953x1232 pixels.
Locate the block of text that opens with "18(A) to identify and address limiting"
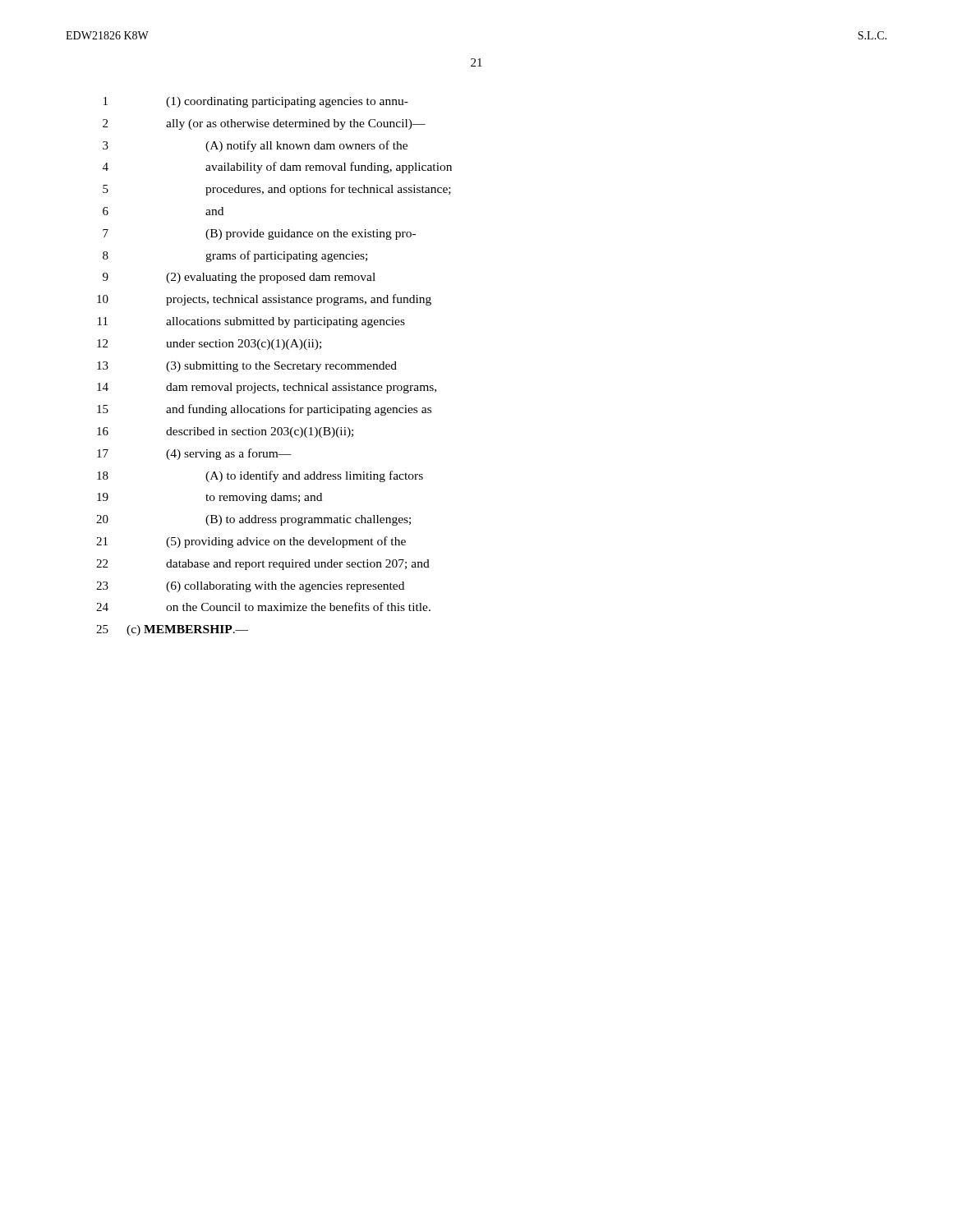click(260, 476)
